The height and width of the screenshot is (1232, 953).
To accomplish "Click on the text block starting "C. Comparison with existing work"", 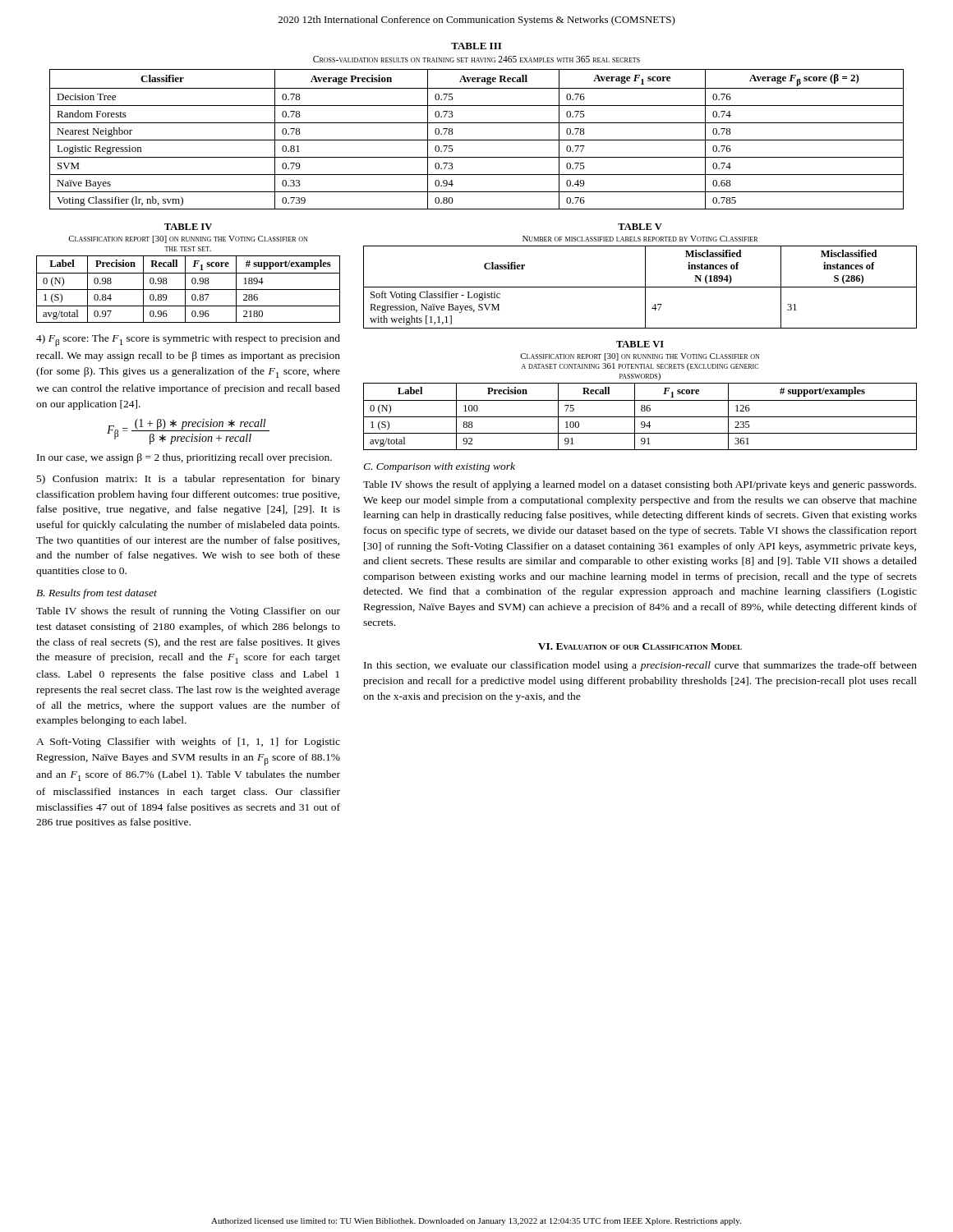I will [439, 466].
